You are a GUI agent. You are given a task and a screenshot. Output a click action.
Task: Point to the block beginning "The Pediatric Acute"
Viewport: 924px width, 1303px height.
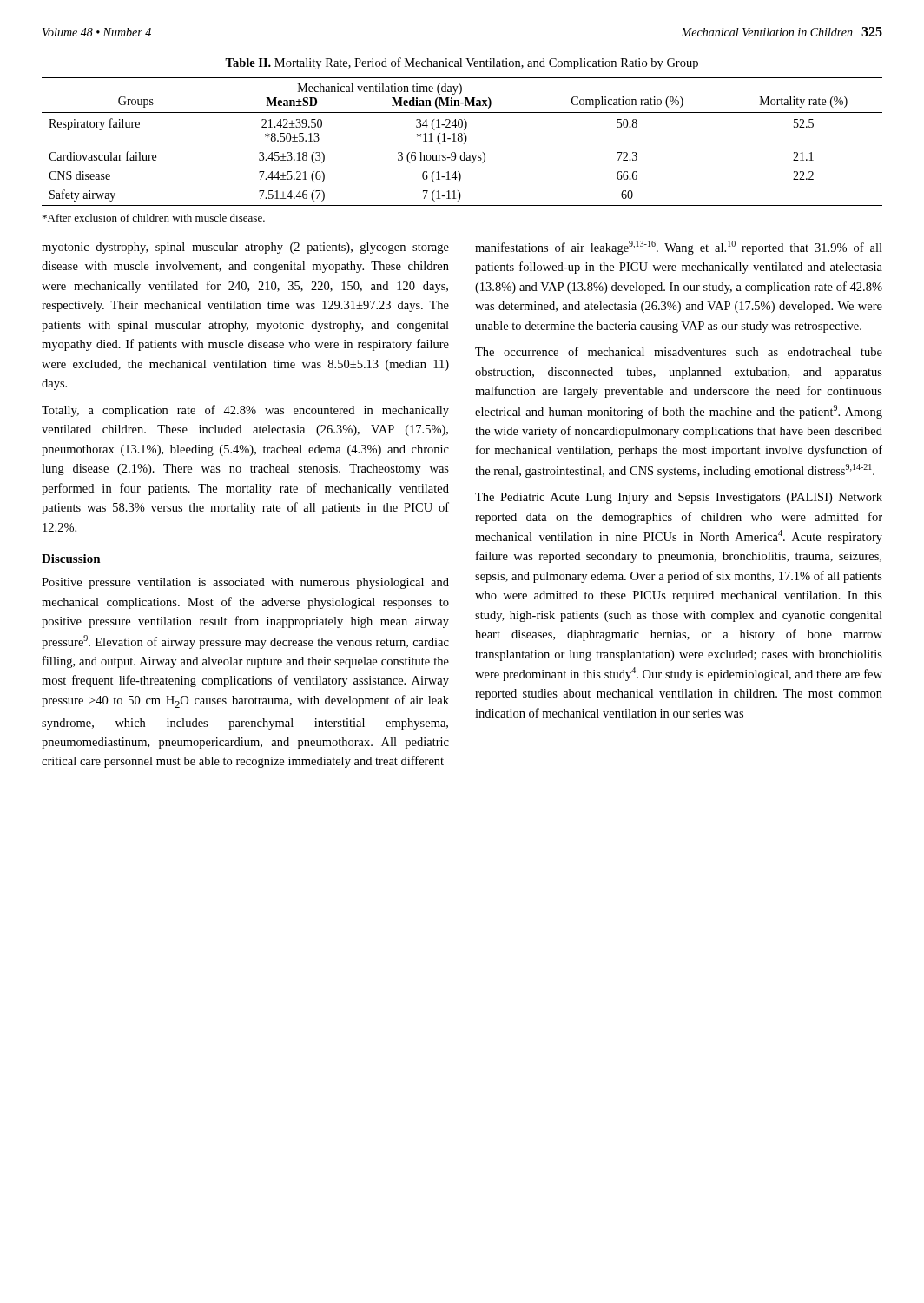click(x=679, y=605)
